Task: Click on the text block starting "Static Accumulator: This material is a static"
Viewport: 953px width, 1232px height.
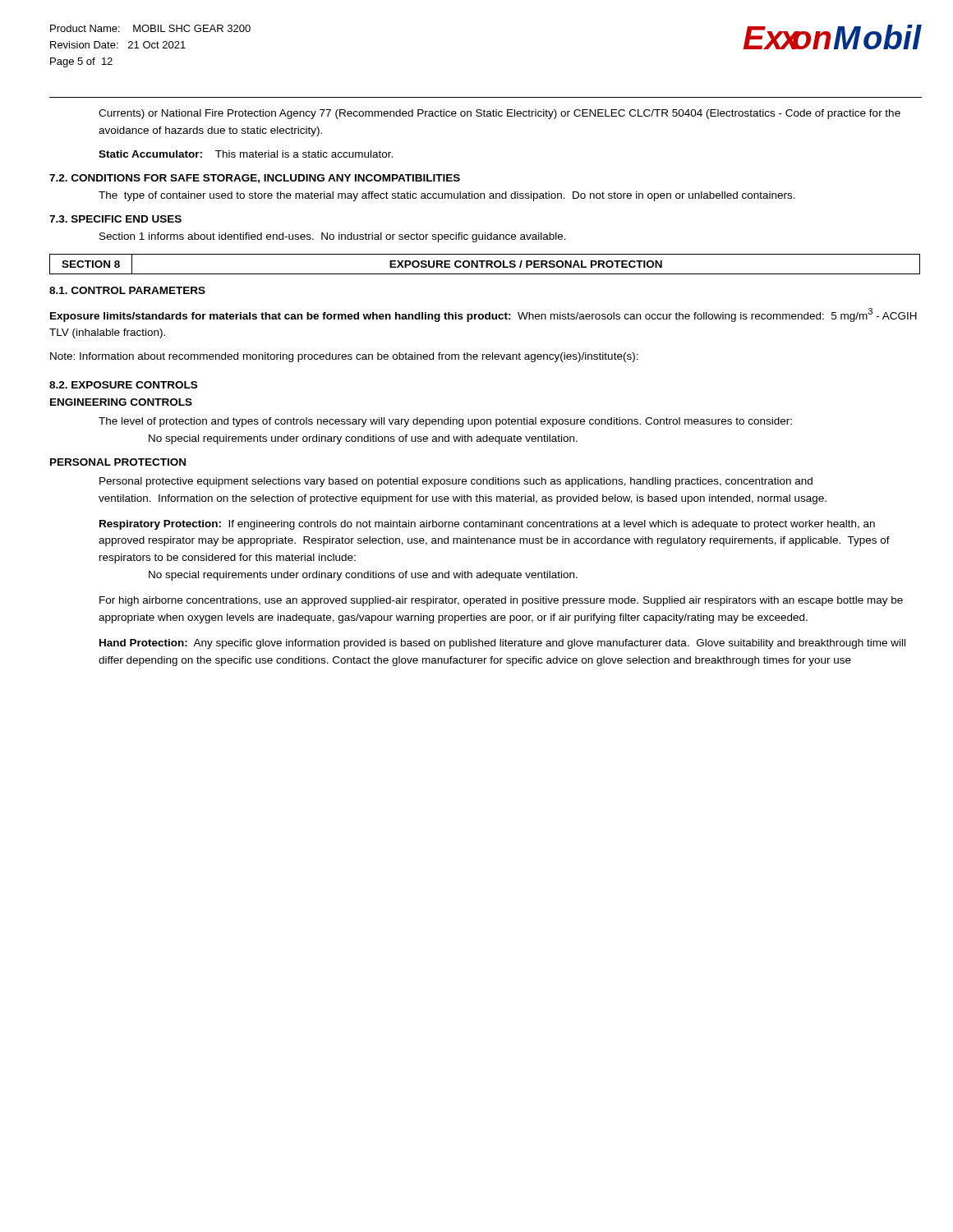Action: point(246,154)
